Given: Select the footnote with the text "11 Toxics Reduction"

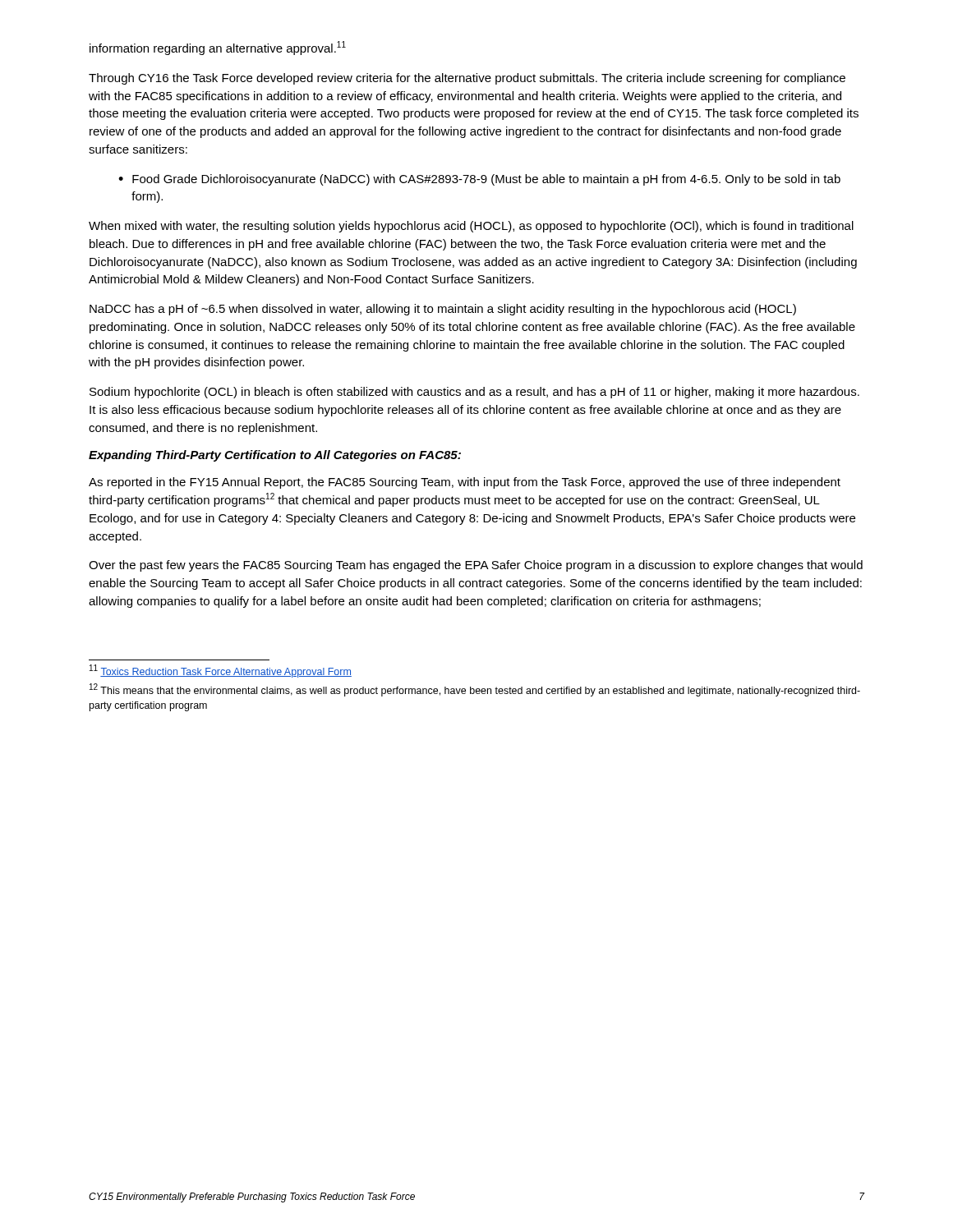Looking at the screenshot, I should tap(220, 671).
